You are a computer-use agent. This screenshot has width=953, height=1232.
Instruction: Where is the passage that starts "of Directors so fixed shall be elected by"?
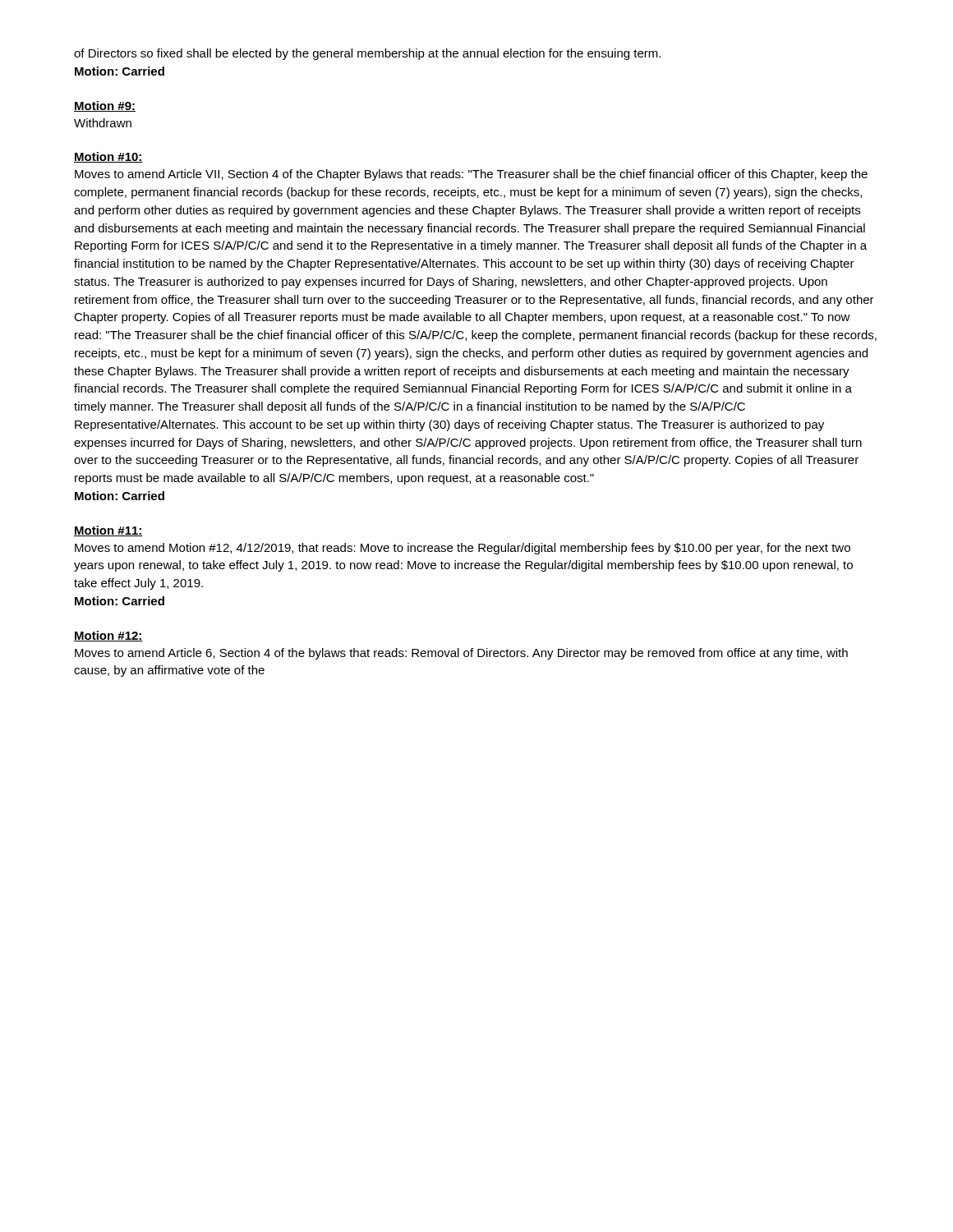point(476,62)
